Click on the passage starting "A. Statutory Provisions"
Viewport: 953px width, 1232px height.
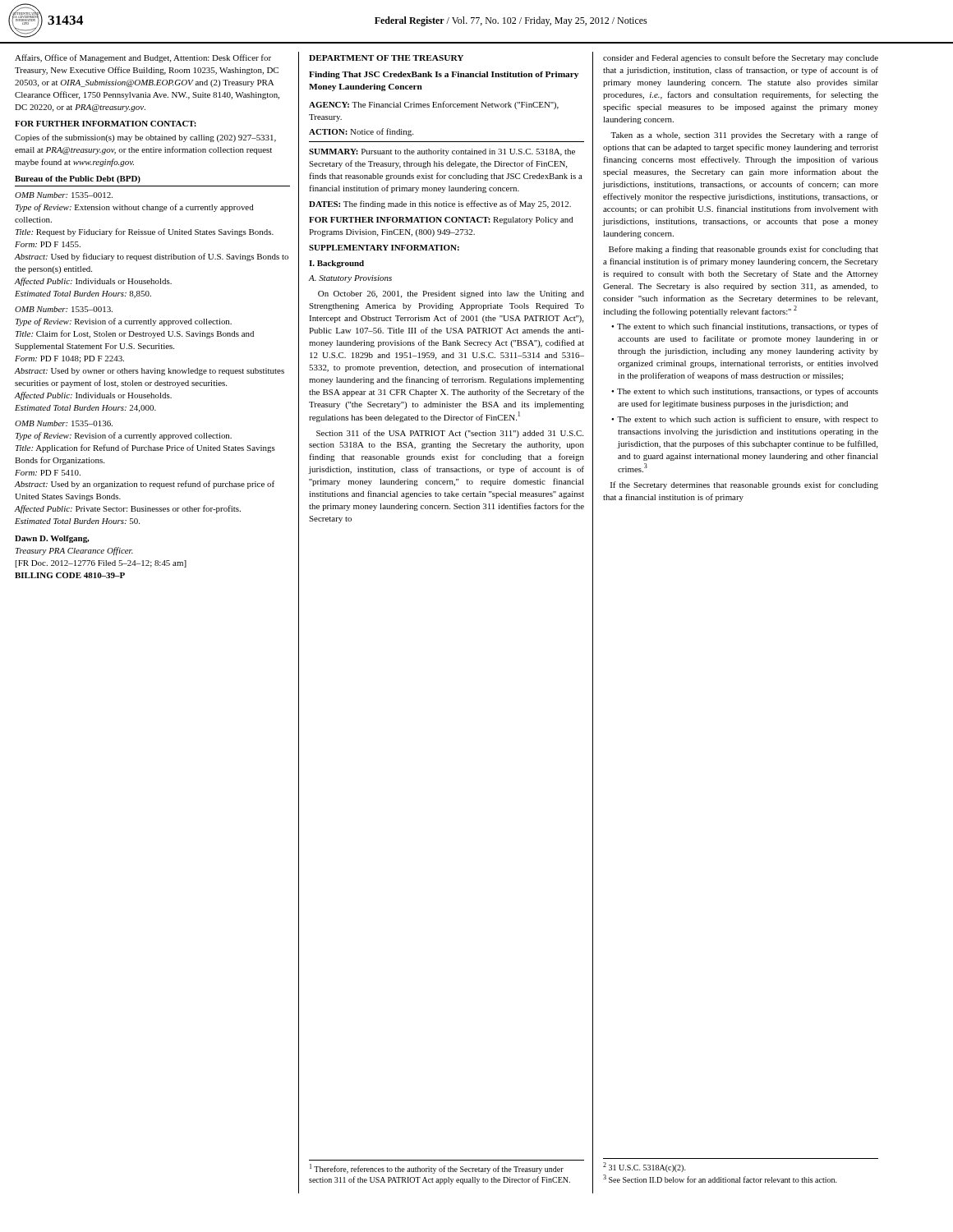click(350, 278)
